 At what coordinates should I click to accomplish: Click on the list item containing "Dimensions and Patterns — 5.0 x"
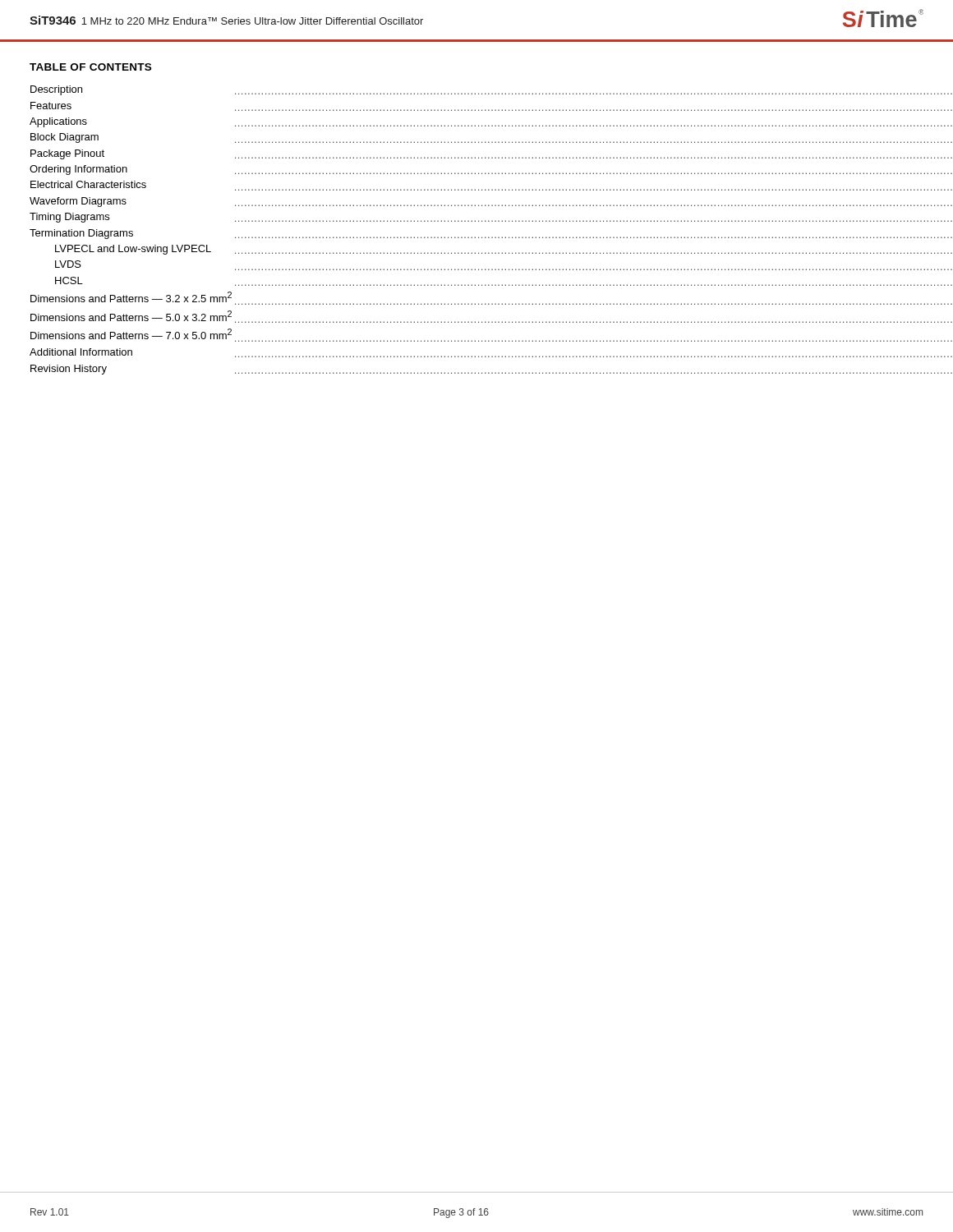pyautogui.click(x=491, y=316)
